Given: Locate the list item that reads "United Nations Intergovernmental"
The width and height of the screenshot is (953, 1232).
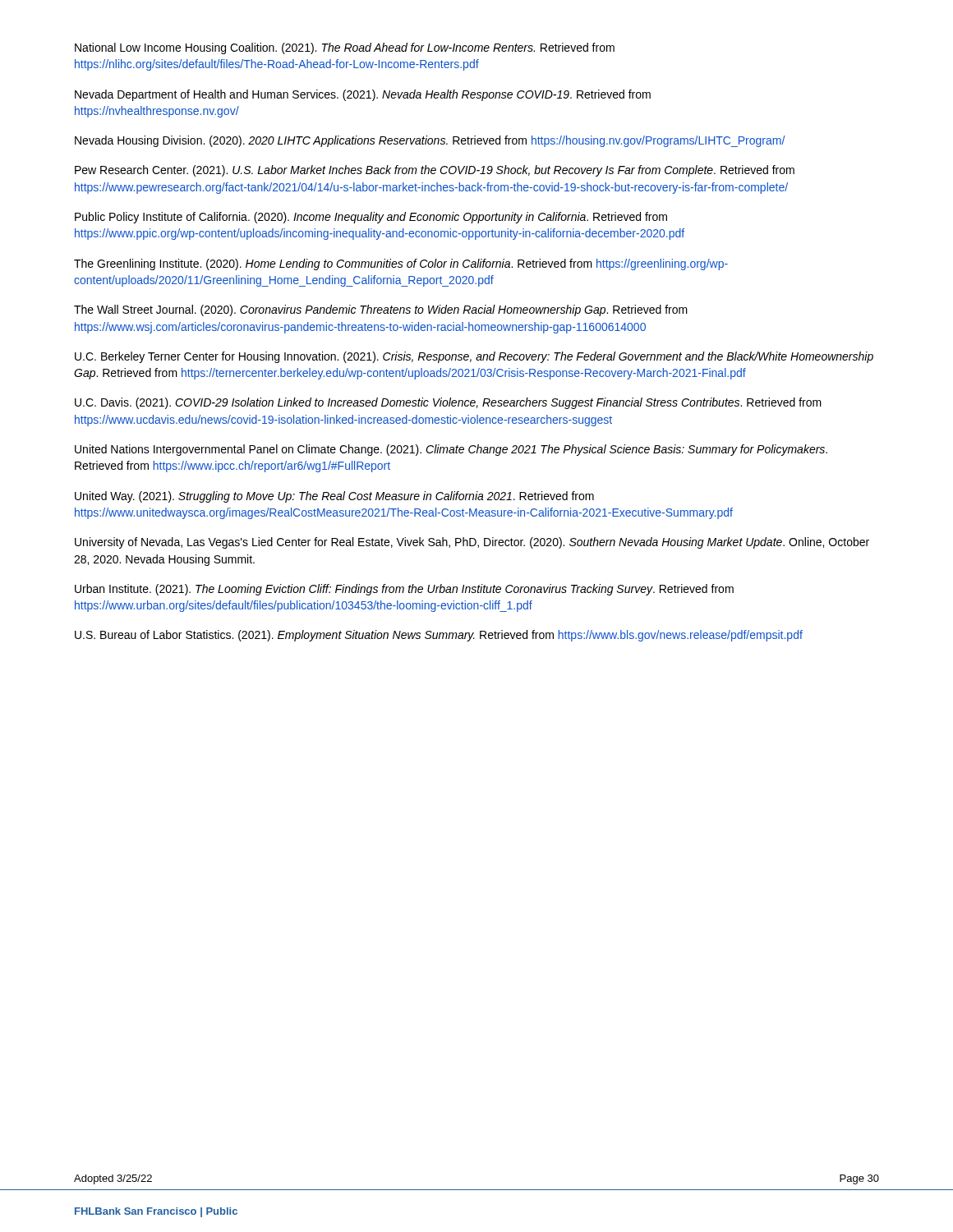Looking at the screenshot, I should [451, 458].
